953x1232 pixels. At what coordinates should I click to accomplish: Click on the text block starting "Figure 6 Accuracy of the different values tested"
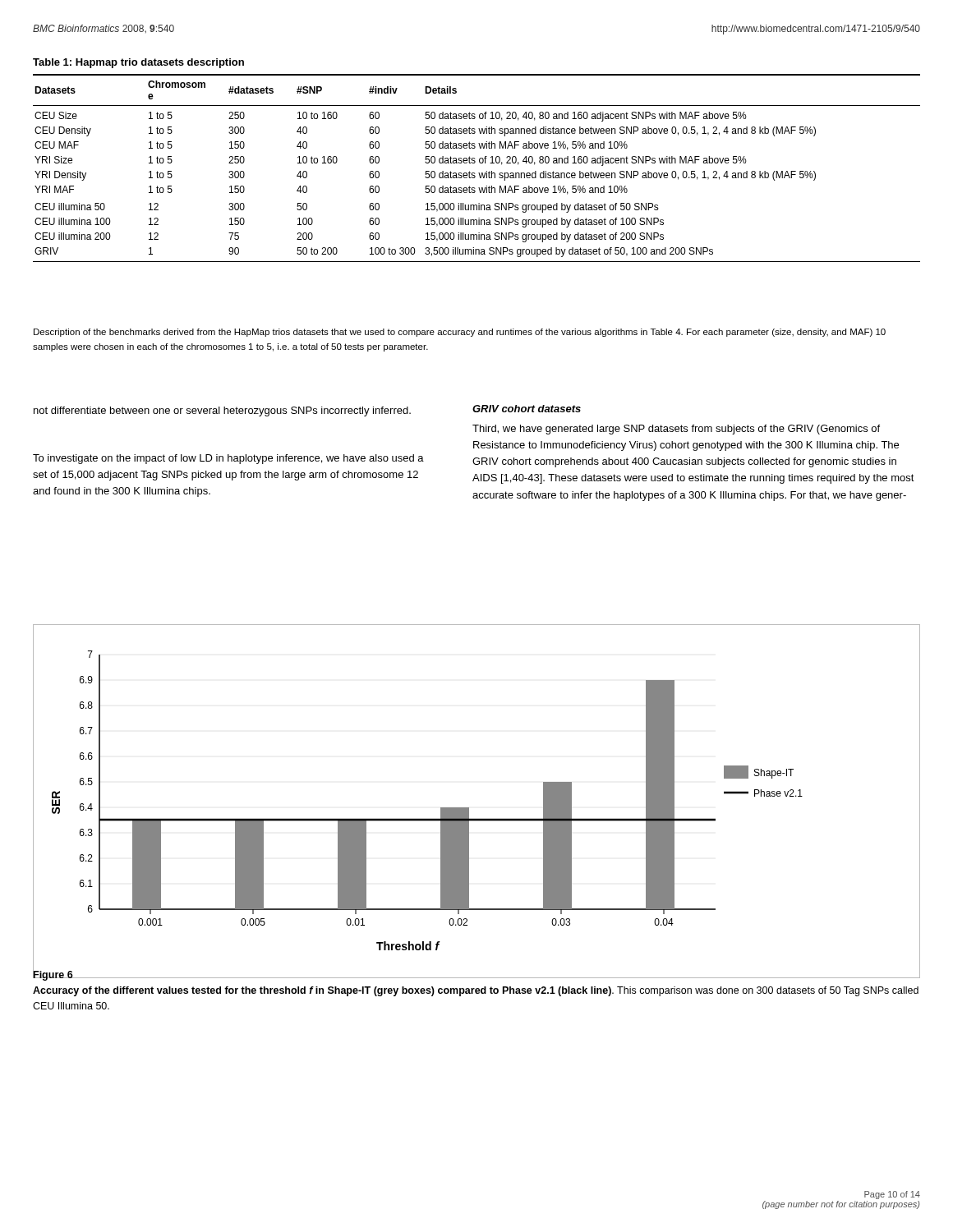coord(476,990)
